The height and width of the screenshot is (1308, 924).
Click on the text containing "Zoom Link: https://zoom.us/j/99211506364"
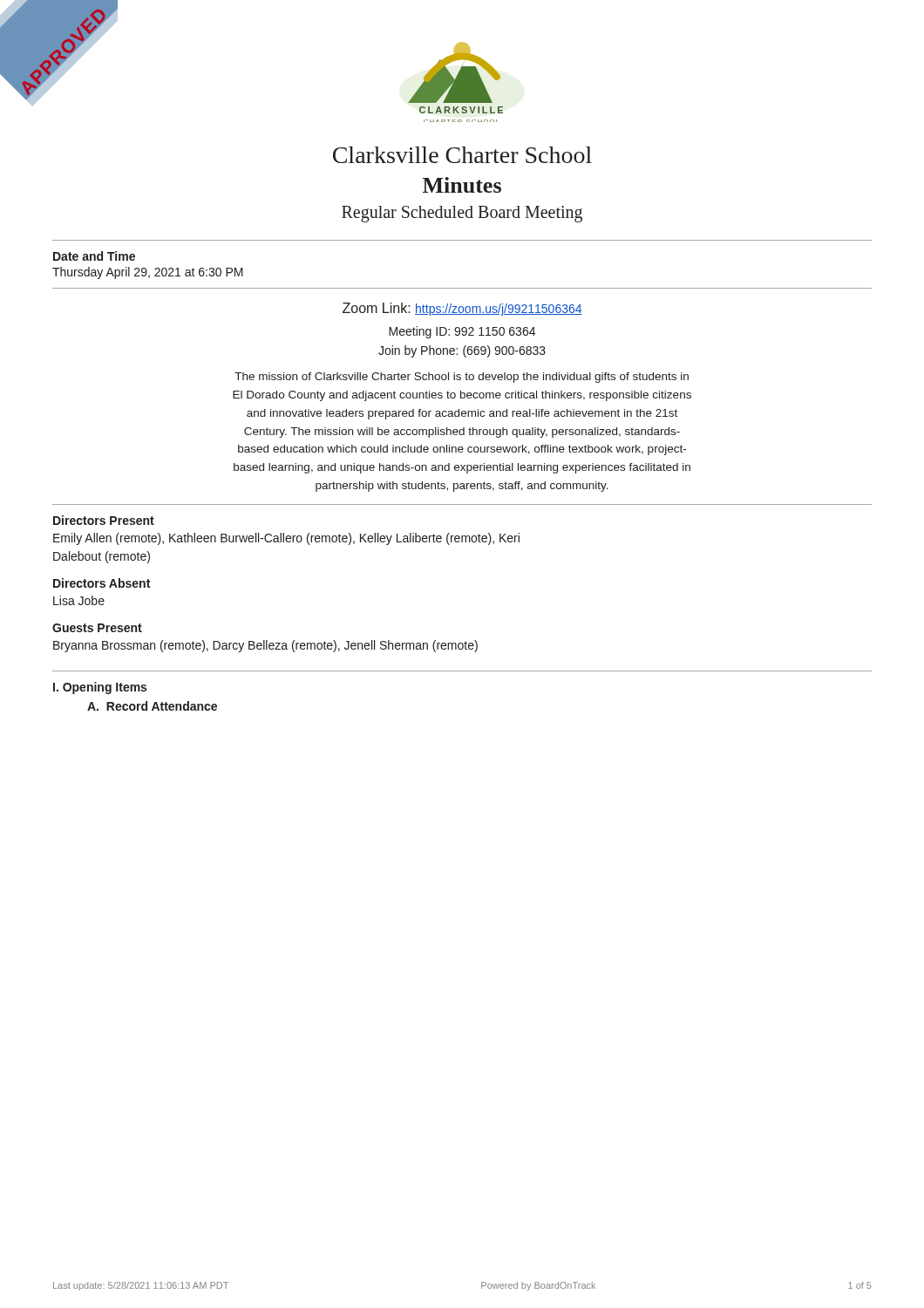click(x=462, y=308)
